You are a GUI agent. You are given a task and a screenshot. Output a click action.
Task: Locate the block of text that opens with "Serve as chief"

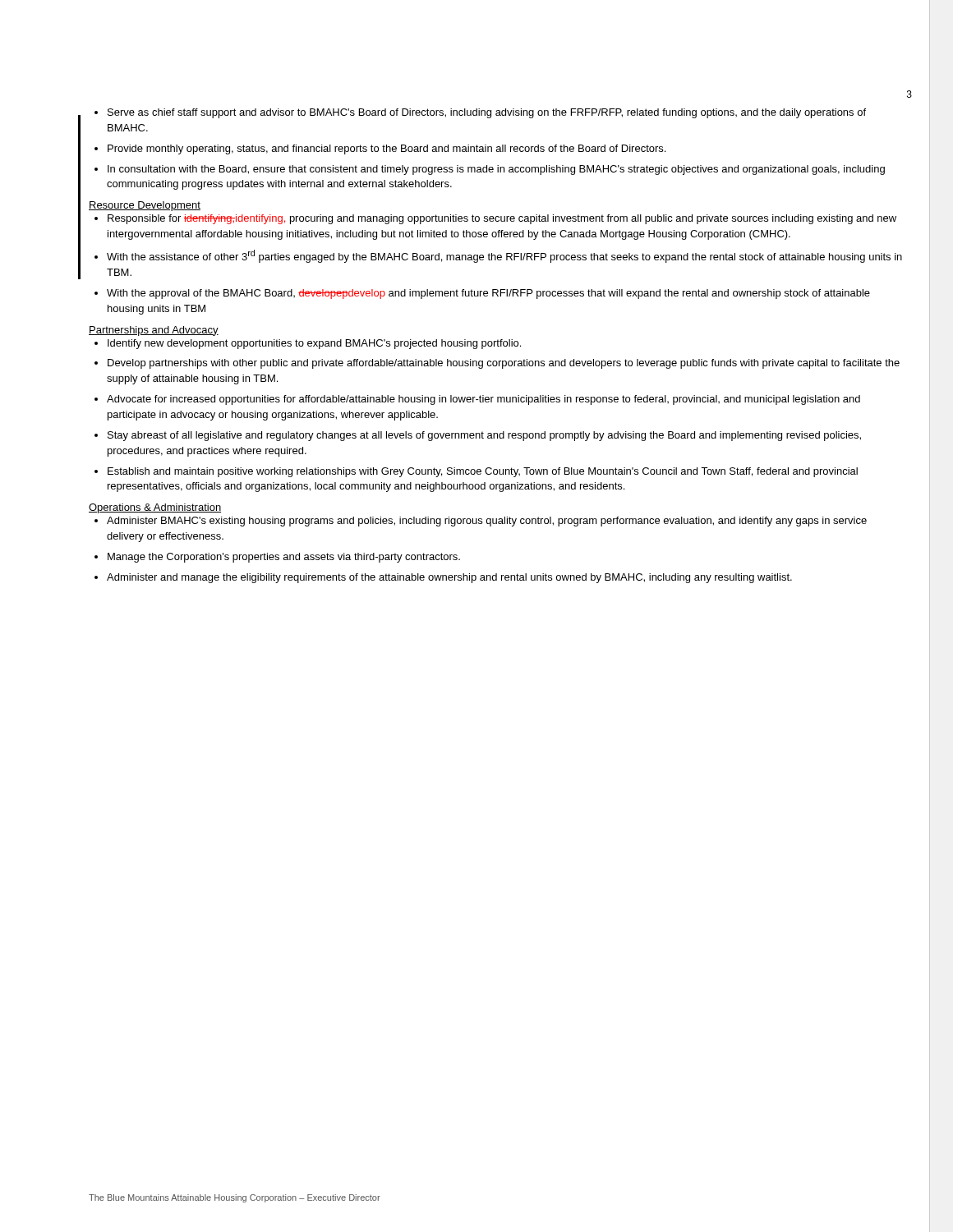[x=486, y=120]
